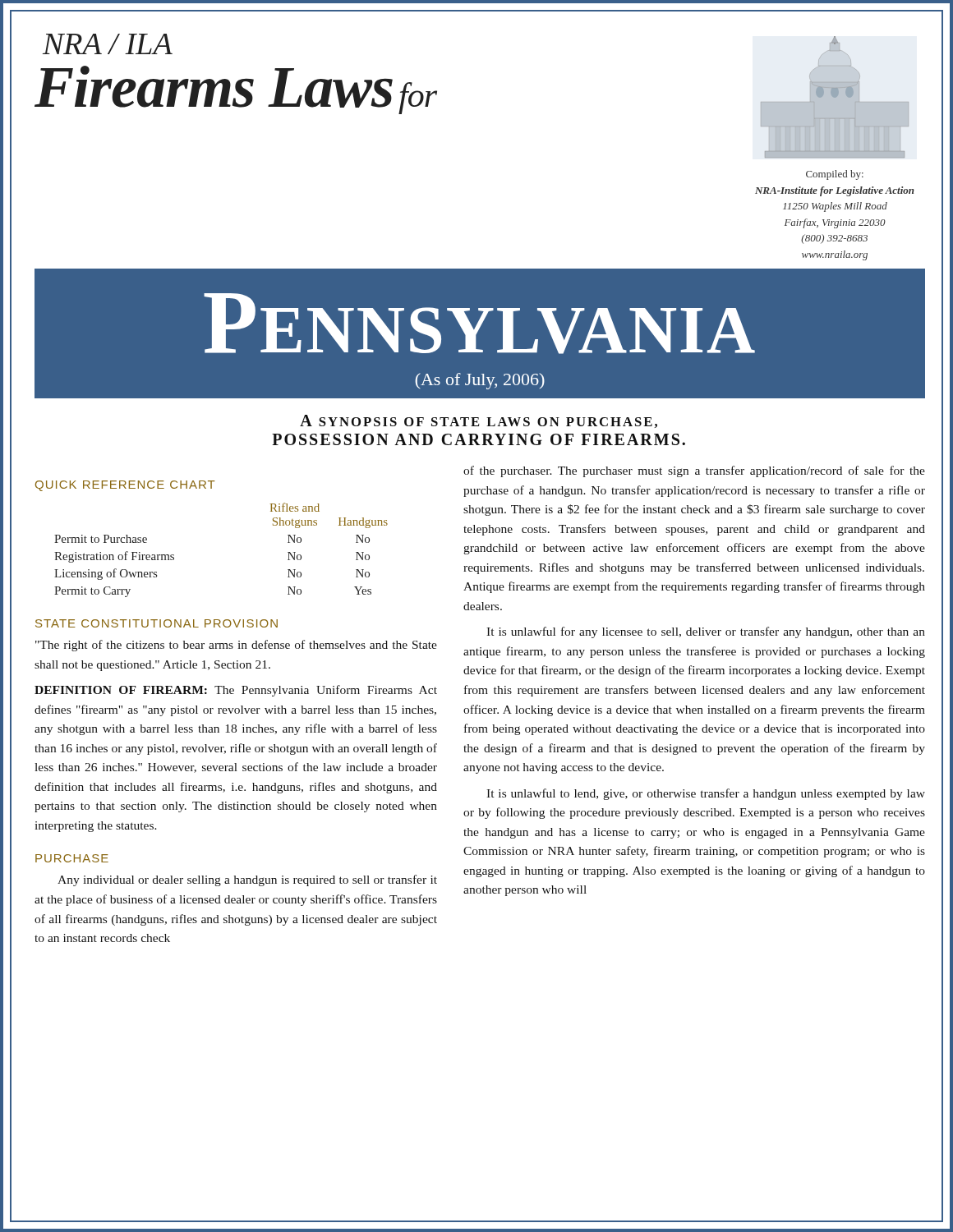Click on the text block that reads ""The right of the citizens to"
953x1232 pixels.
pos(236,654)
